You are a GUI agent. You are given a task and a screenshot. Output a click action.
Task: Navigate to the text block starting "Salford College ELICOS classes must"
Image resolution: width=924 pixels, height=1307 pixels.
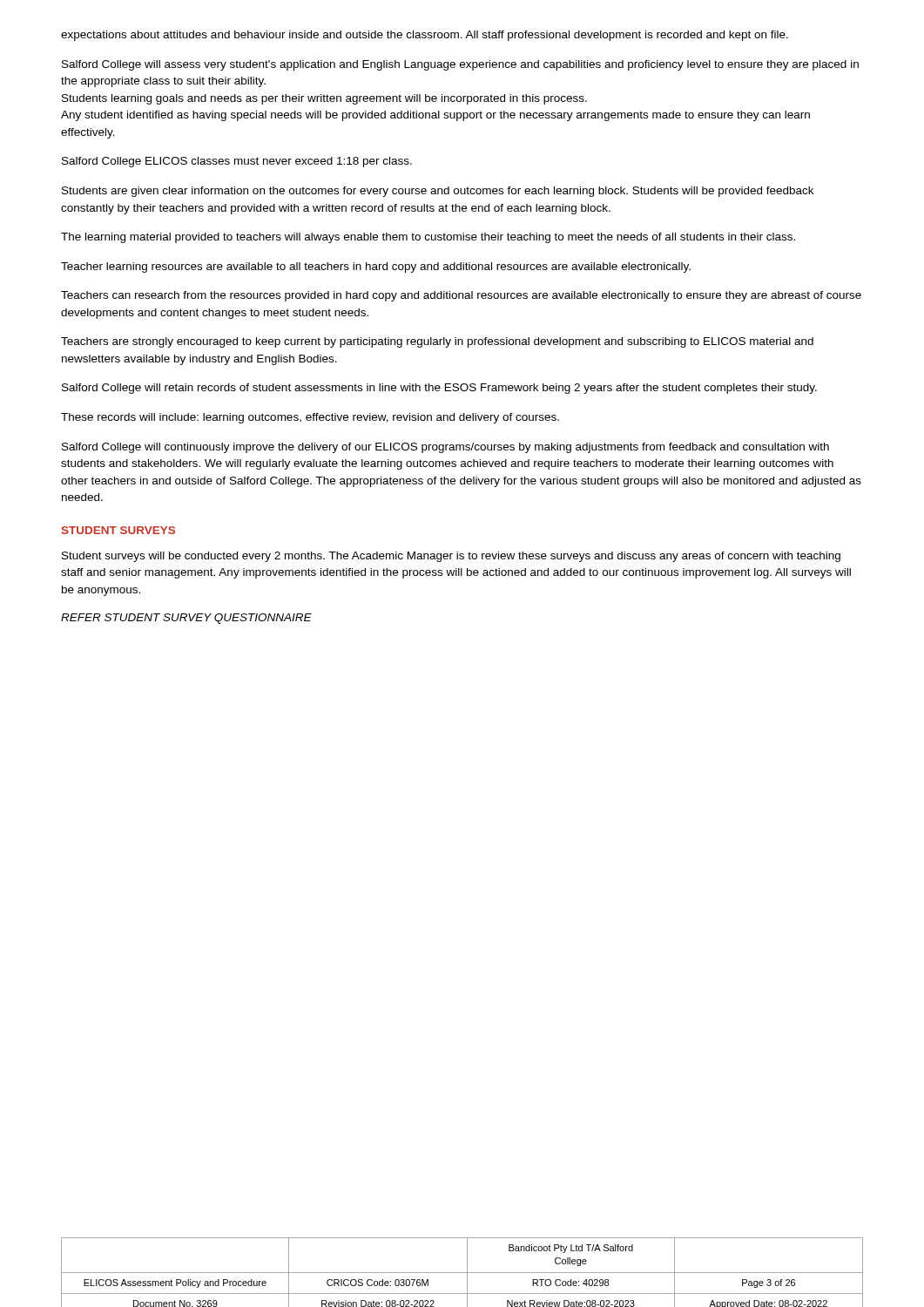pos(237,161)
